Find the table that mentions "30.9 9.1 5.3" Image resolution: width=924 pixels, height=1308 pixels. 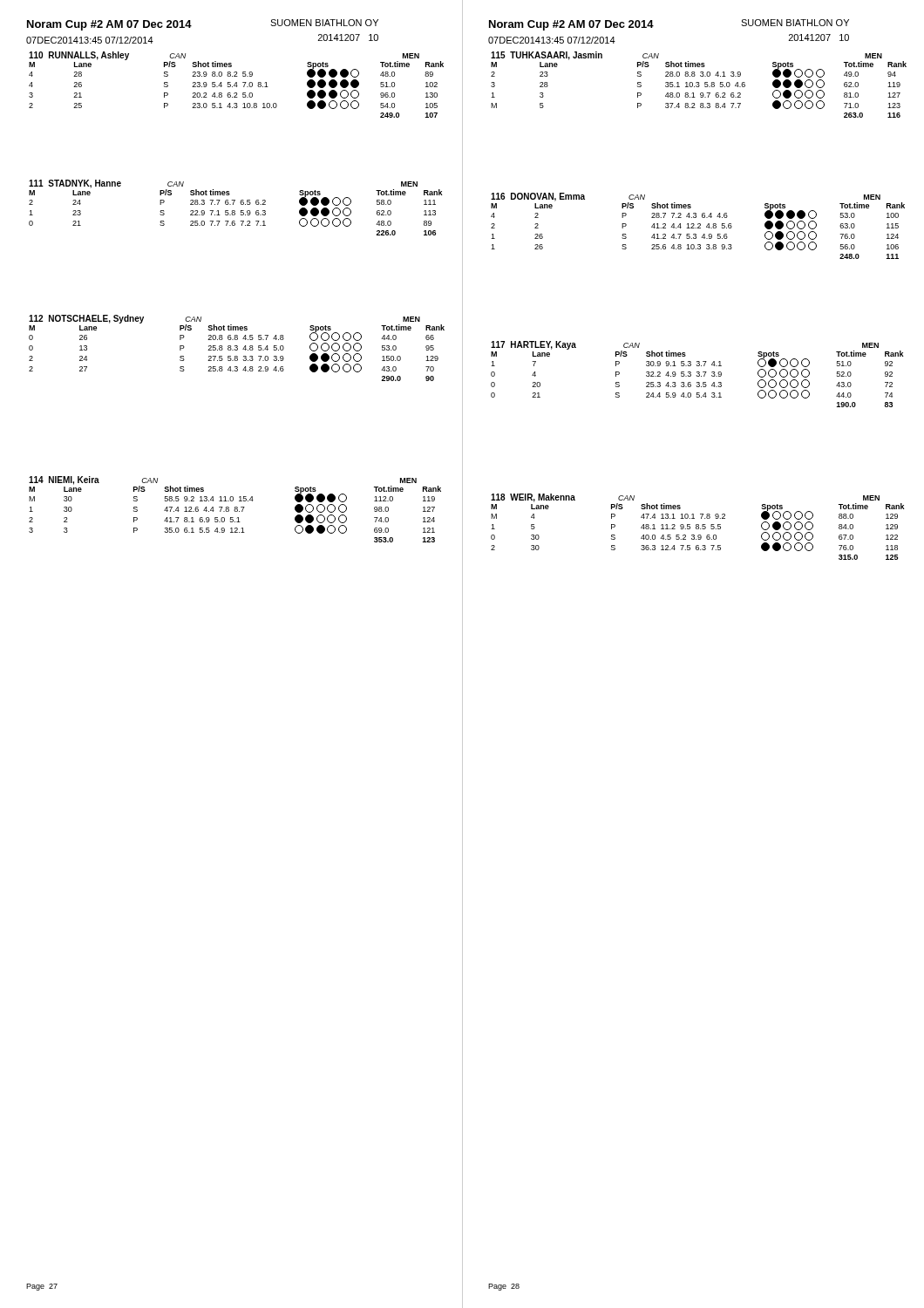pos(702,375)
